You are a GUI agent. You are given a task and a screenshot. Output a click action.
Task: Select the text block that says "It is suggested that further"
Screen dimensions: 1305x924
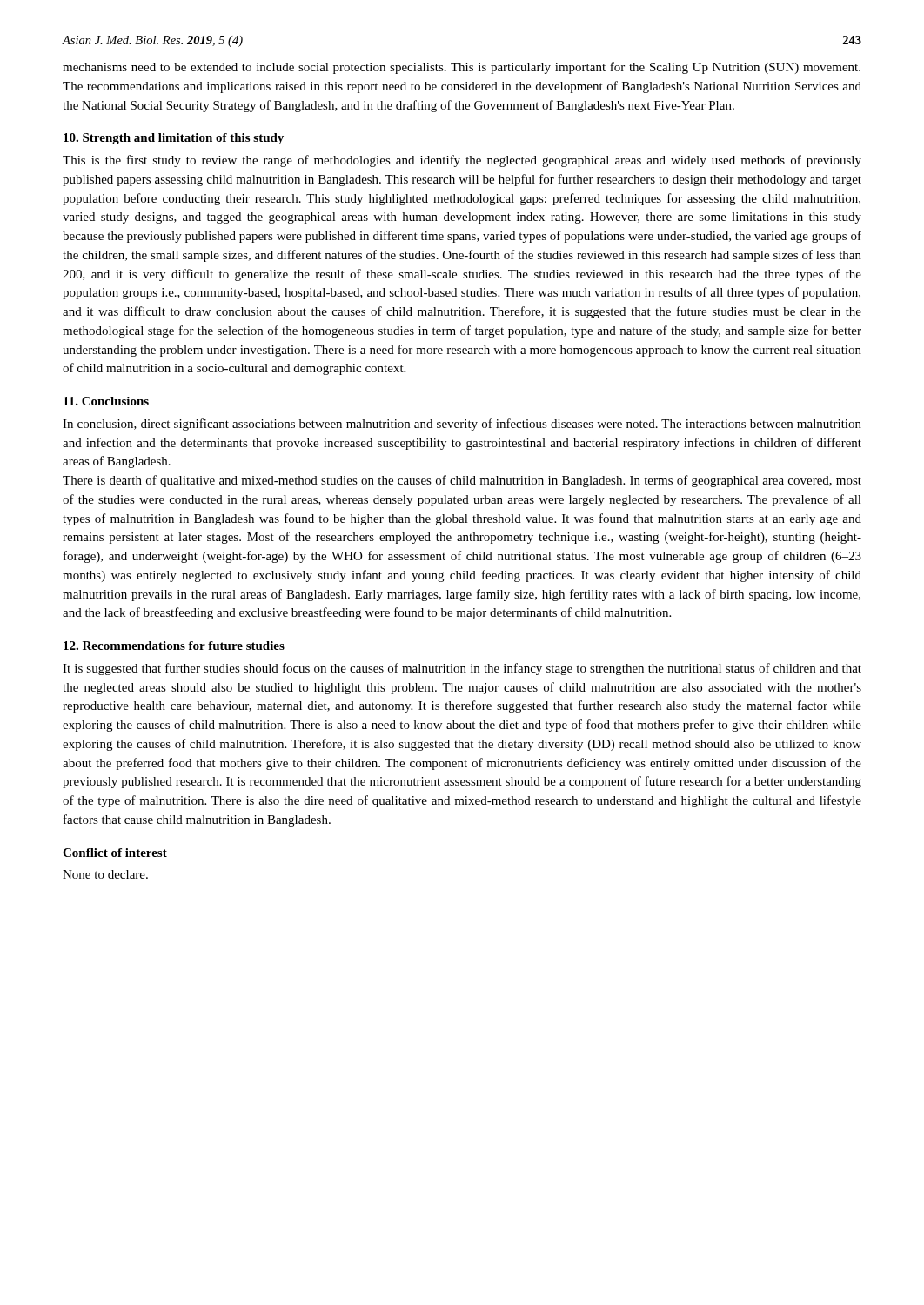[x=462, y=744]
